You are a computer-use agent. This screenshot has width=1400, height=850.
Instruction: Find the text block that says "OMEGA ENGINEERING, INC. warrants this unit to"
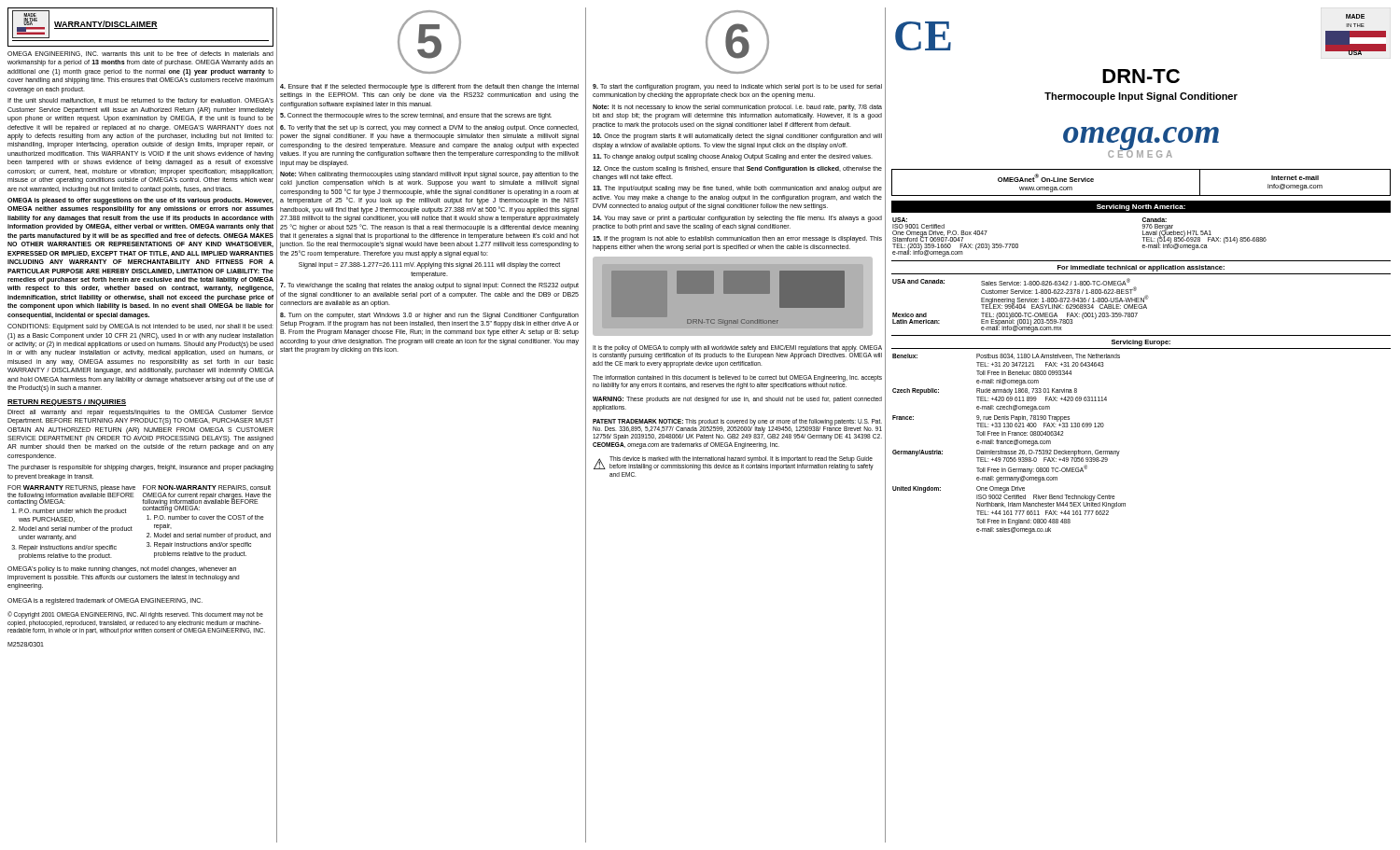pyautogui.click(x=140, y=221)
